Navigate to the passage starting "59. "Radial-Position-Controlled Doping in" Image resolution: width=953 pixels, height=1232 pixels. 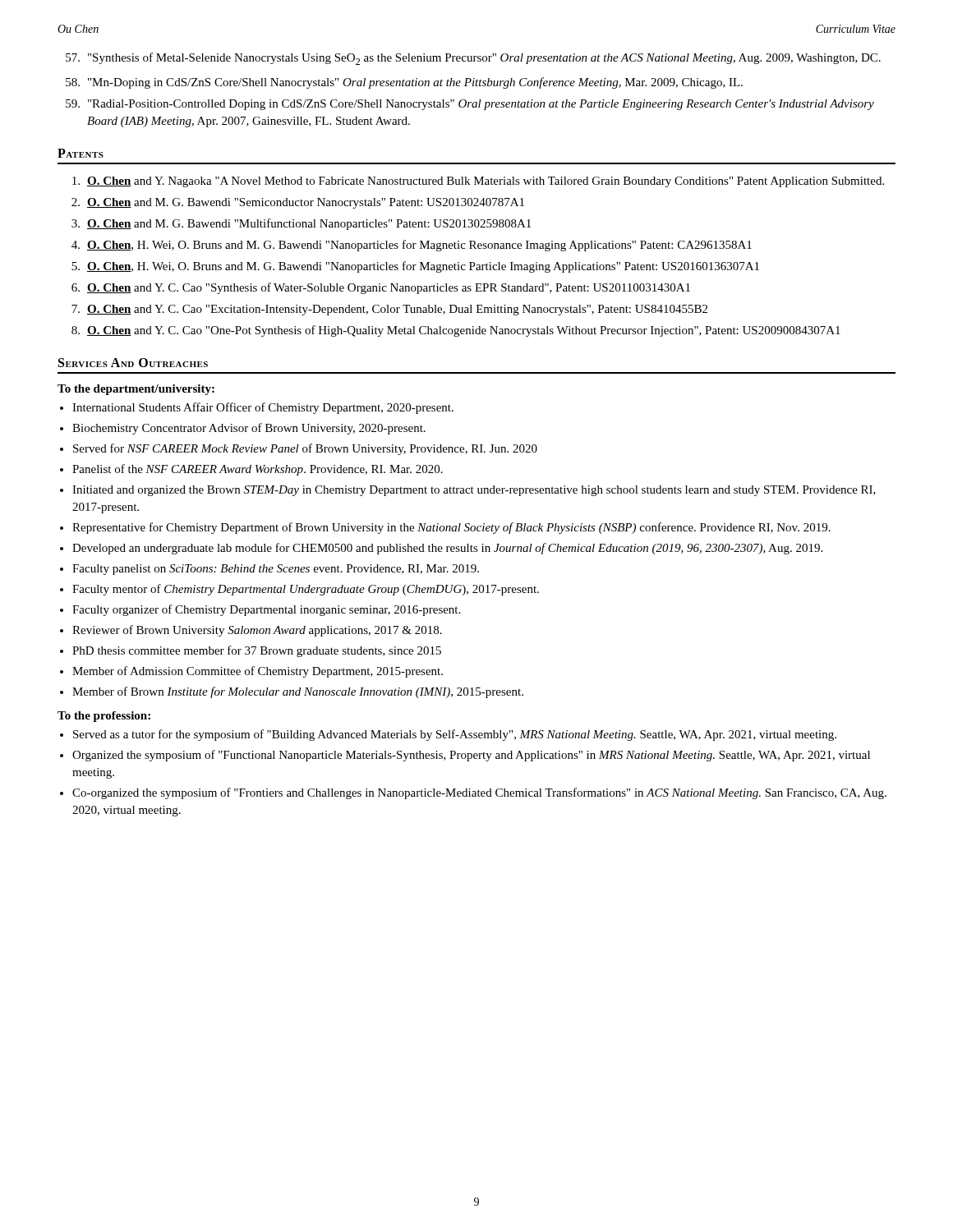(x=476, y=112)
